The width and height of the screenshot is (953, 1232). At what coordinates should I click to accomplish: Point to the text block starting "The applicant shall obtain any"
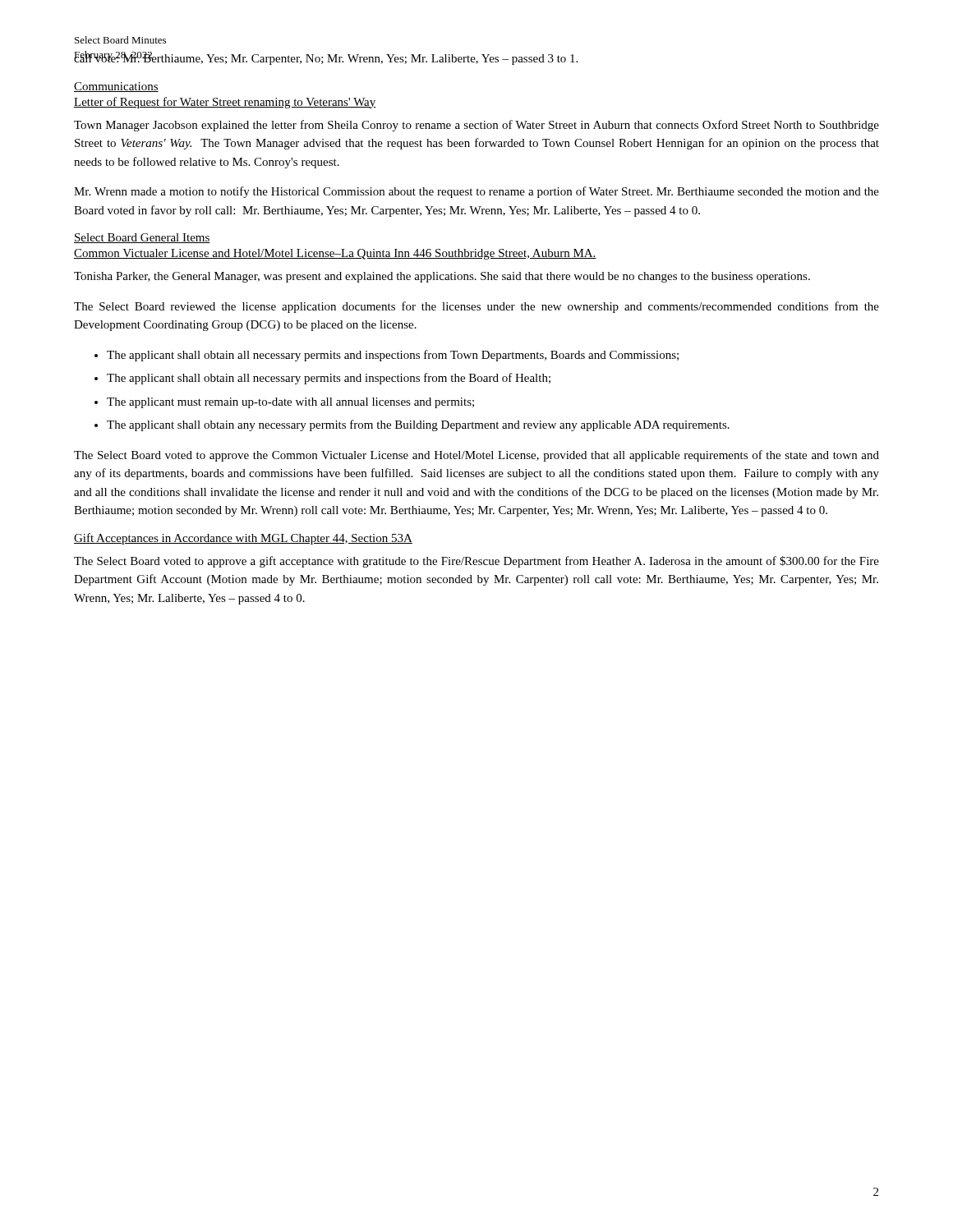click(493, 425)
